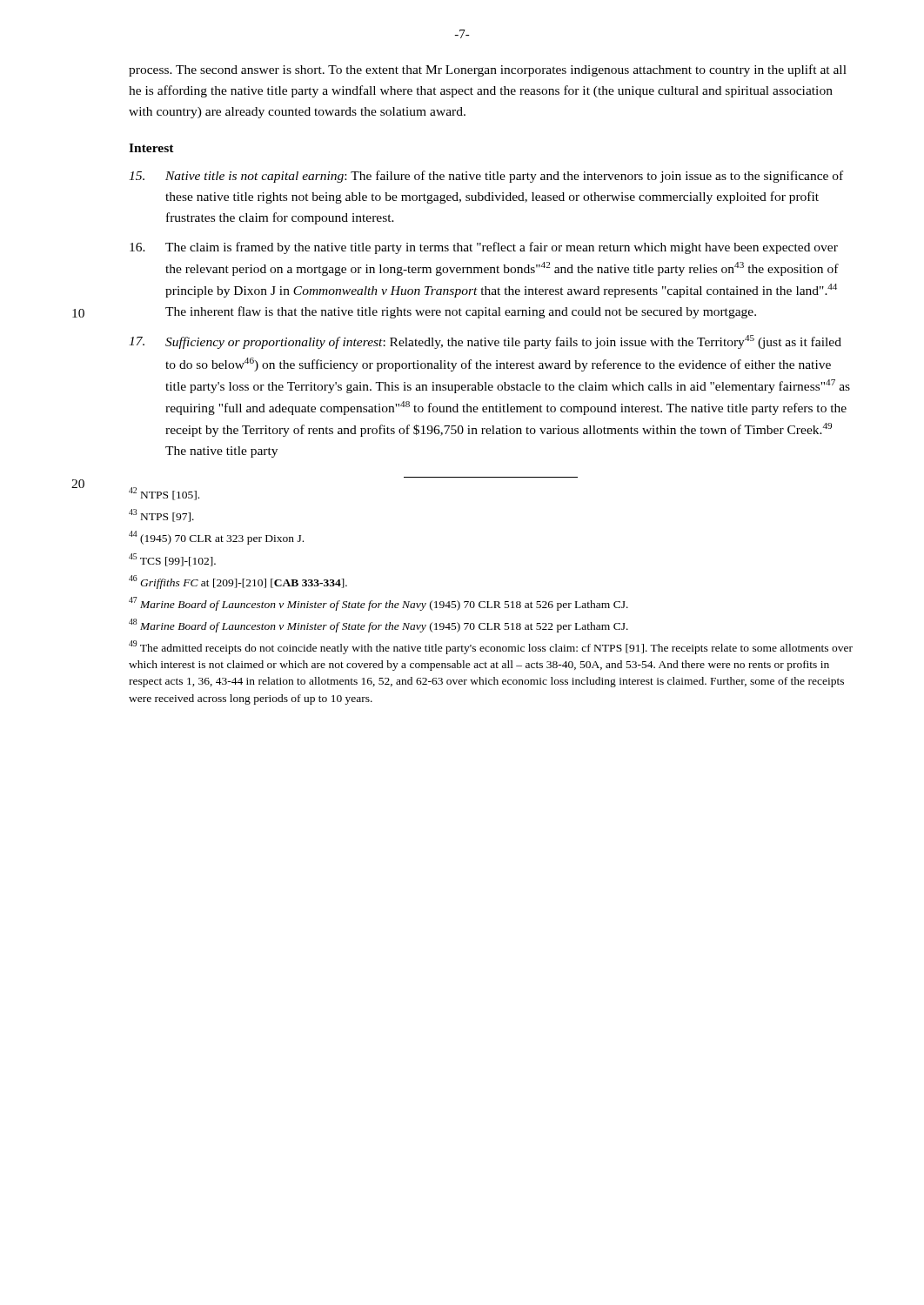Screen dimensions: 1305x924
Task: Click where it says "43 NTPS [97]."
Action: (162, 515)
